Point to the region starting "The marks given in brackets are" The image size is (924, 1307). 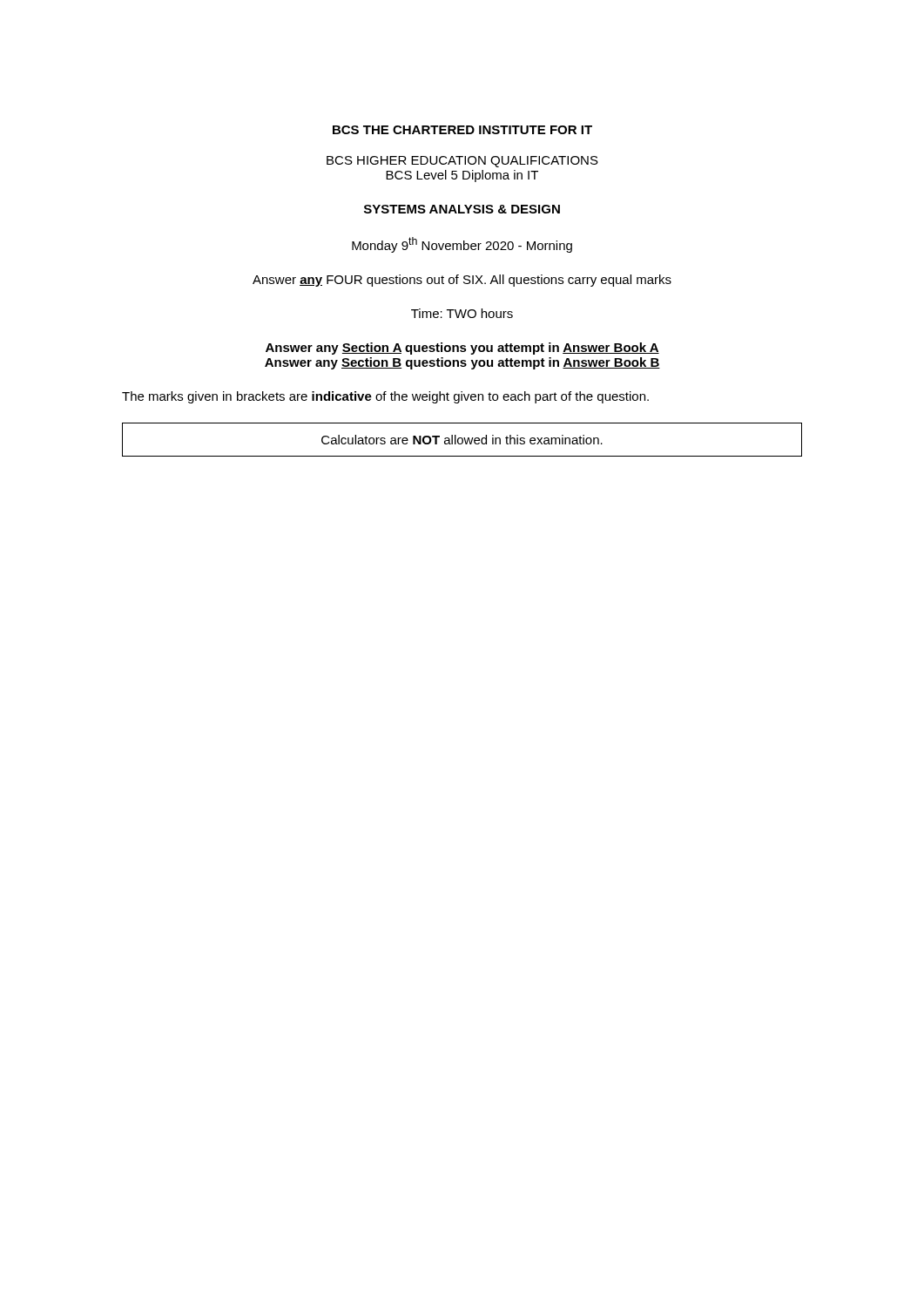click(386, 396)
